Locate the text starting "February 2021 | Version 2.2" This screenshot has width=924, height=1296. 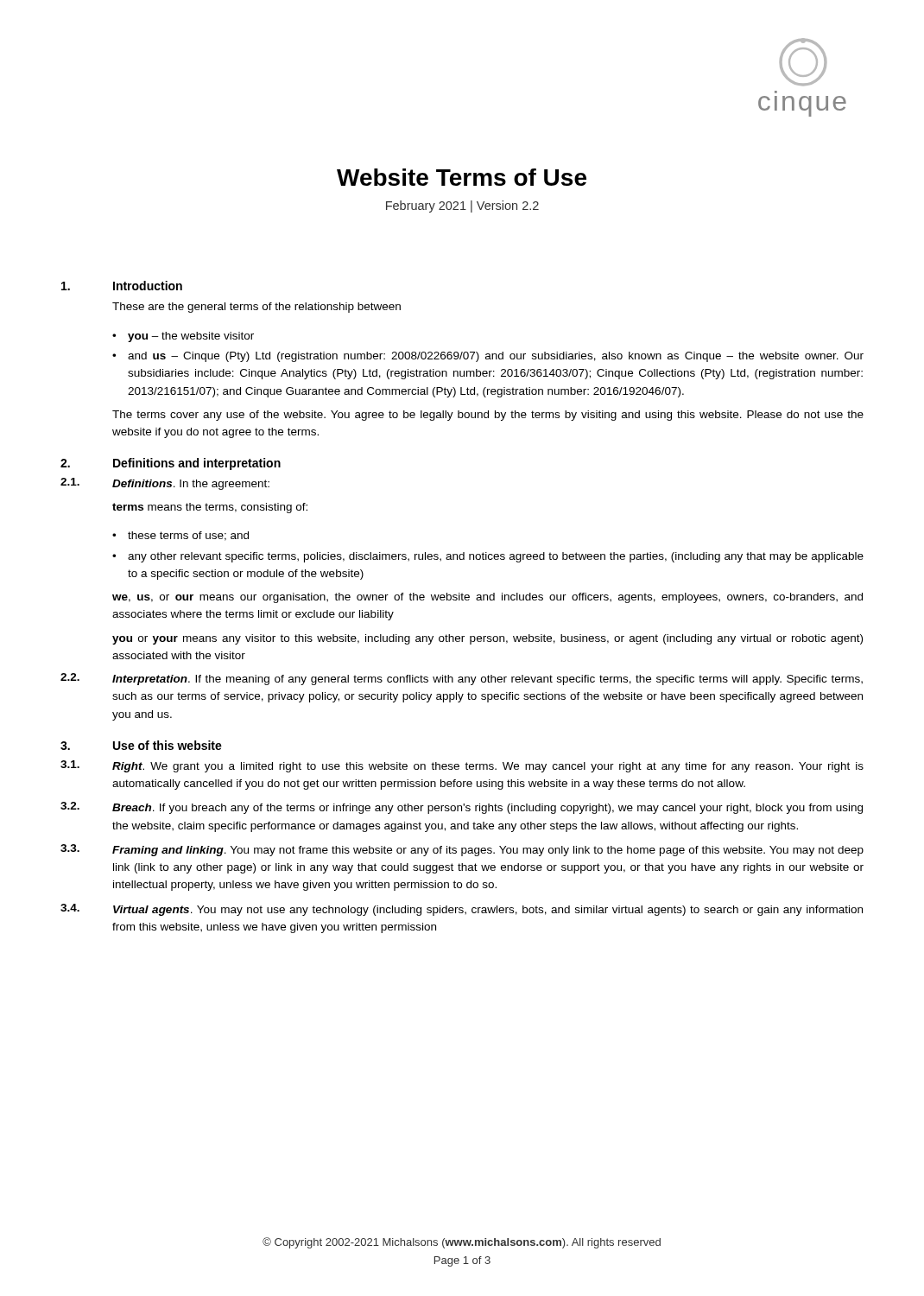tap(462, 206)
